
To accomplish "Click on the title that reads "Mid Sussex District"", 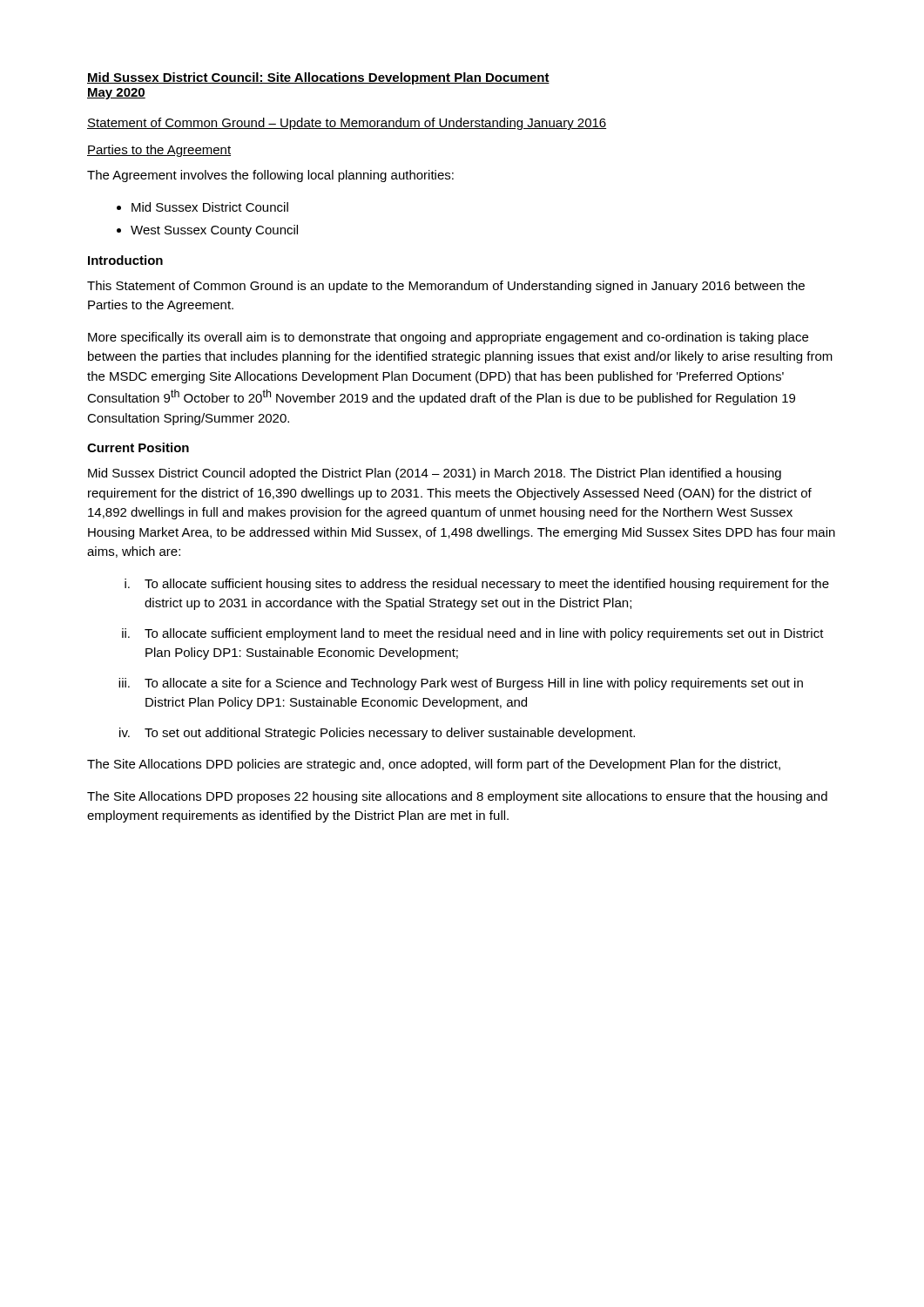I will pos(318,84).
